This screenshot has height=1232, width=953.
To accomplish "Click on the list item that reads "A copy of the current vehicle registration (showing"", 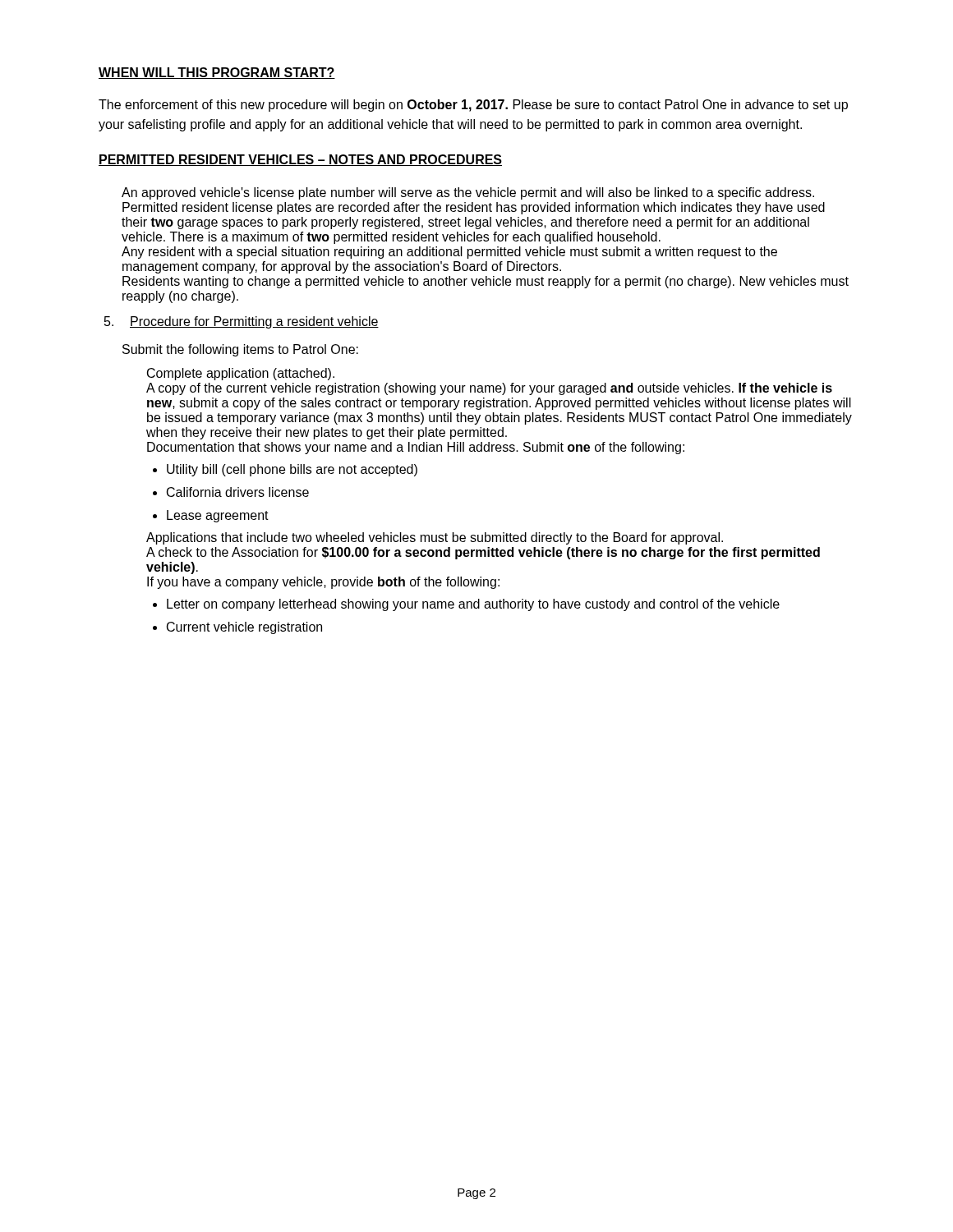I will tap(500, 411).
